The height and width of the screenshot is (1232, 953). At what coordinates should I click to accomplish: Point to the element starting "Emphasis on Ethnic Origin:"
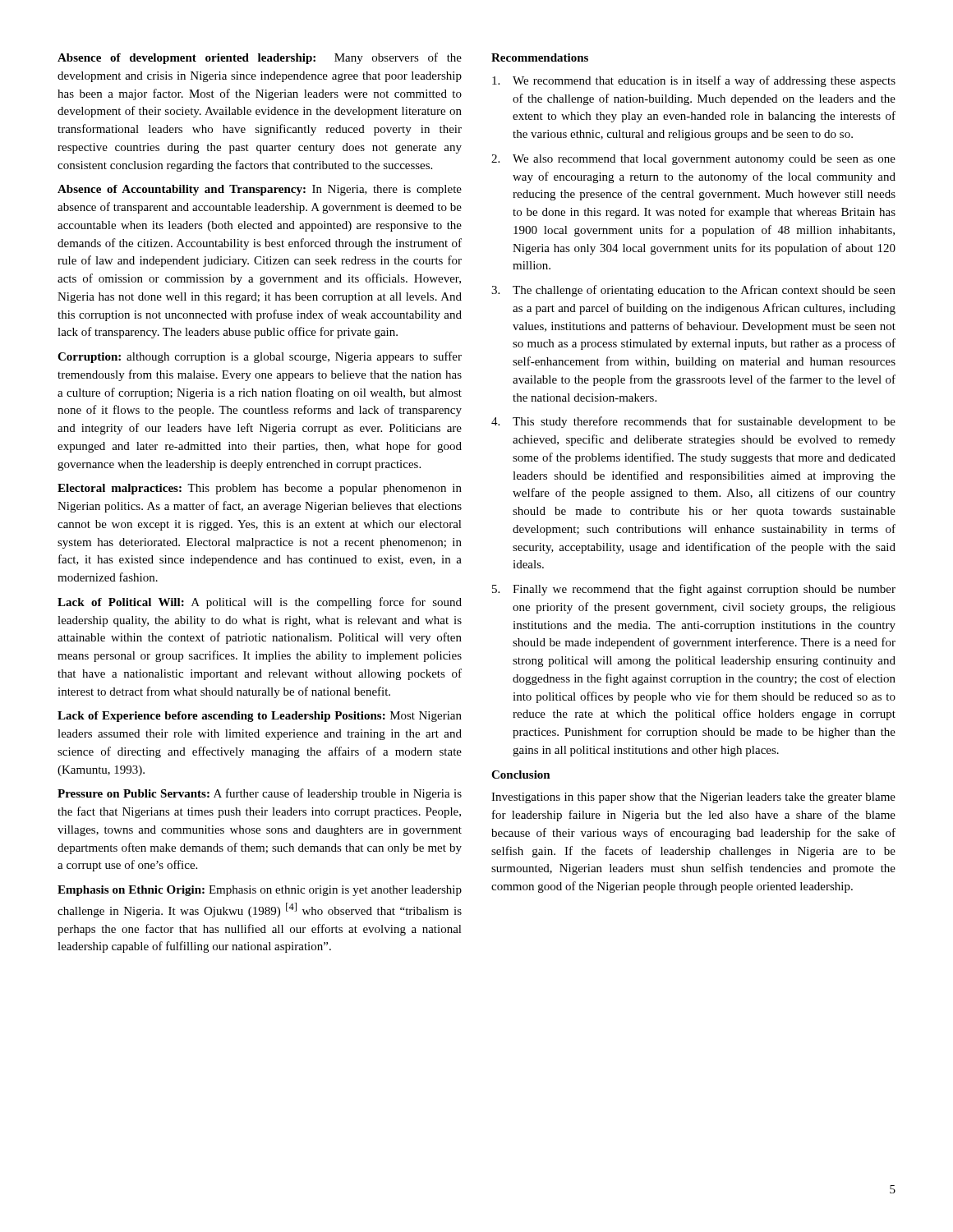tap(260, 919)
